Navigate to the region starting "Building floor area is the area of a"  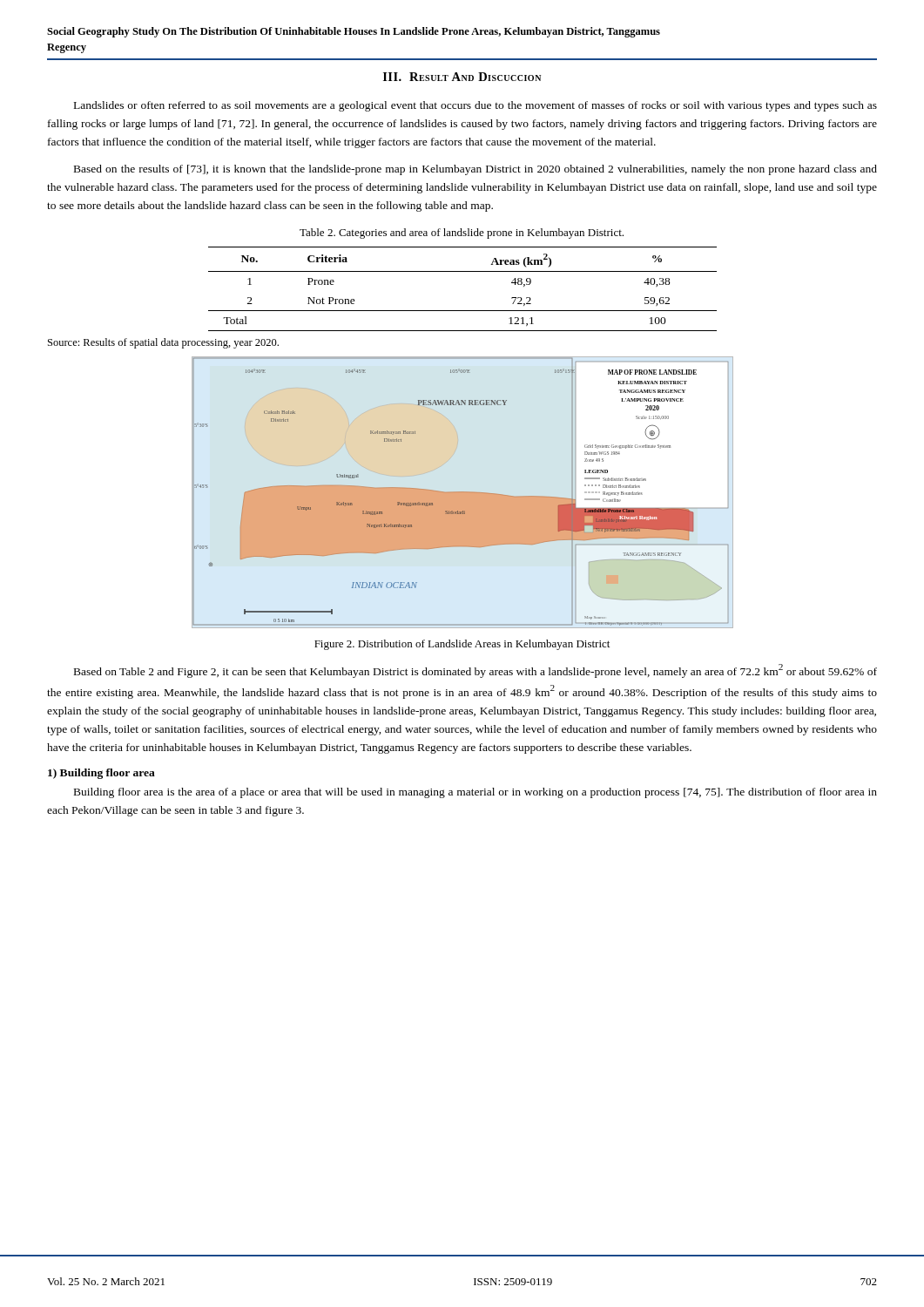point(462,800)
